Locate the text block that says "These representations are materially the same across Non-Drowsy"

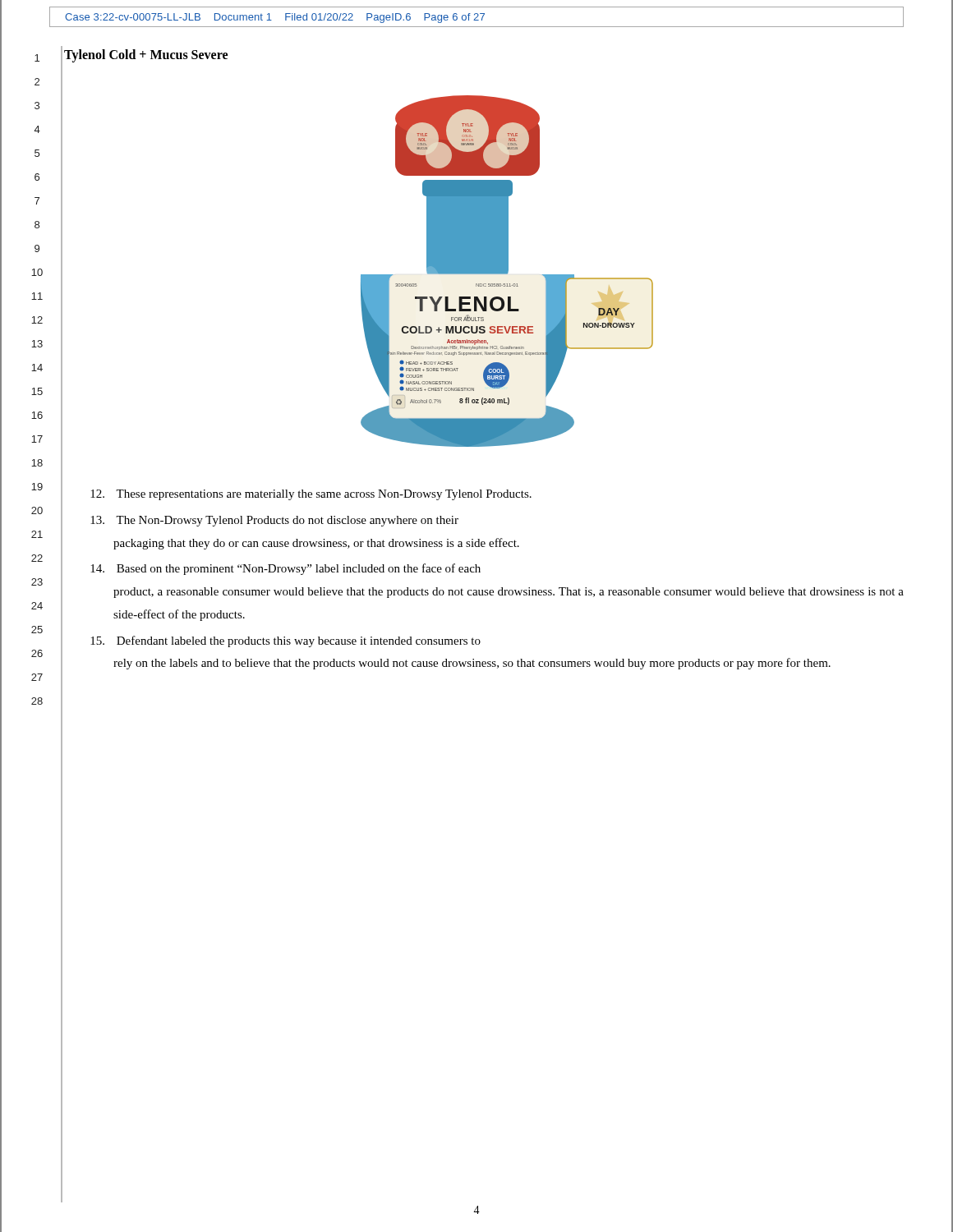pos(298,494)
